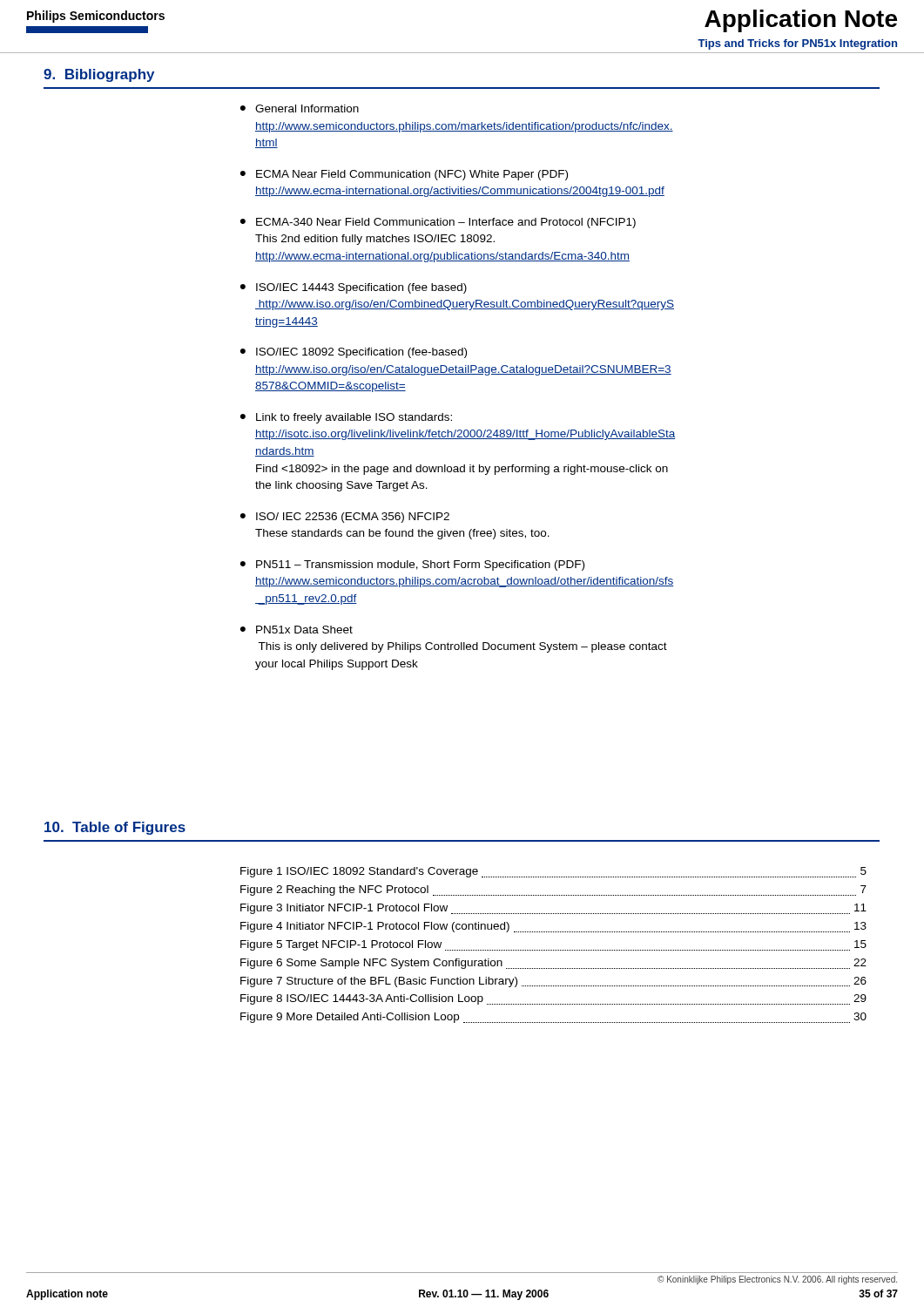This screenshot has width=924, height=1307.
Task: Find the text block starting "• ECMA-340 Near Field Communication –"
Action: click(438, 223)
